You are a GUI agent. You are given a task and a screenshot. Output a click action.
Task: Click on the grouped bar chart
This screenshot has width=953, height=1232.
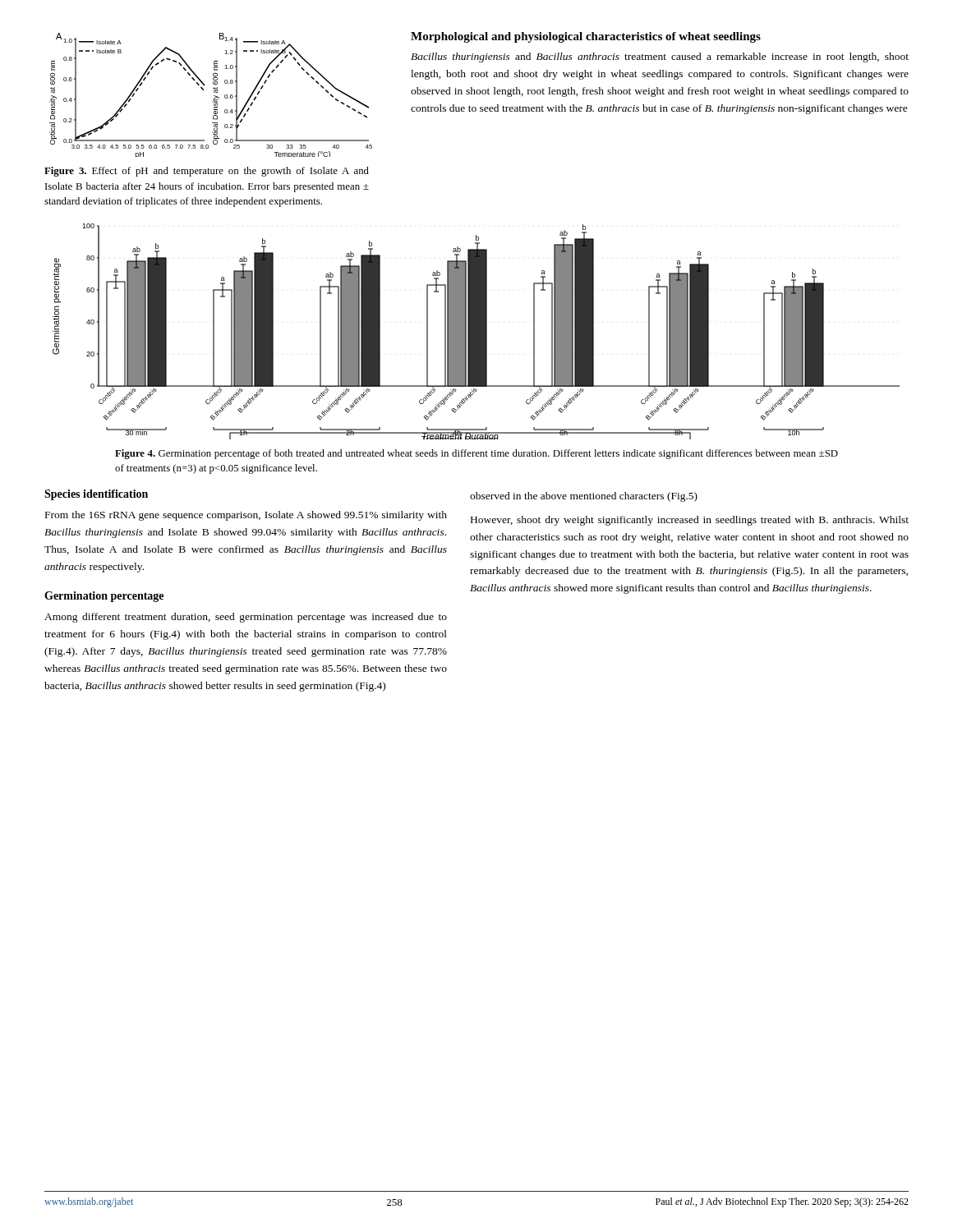(476, 330)
